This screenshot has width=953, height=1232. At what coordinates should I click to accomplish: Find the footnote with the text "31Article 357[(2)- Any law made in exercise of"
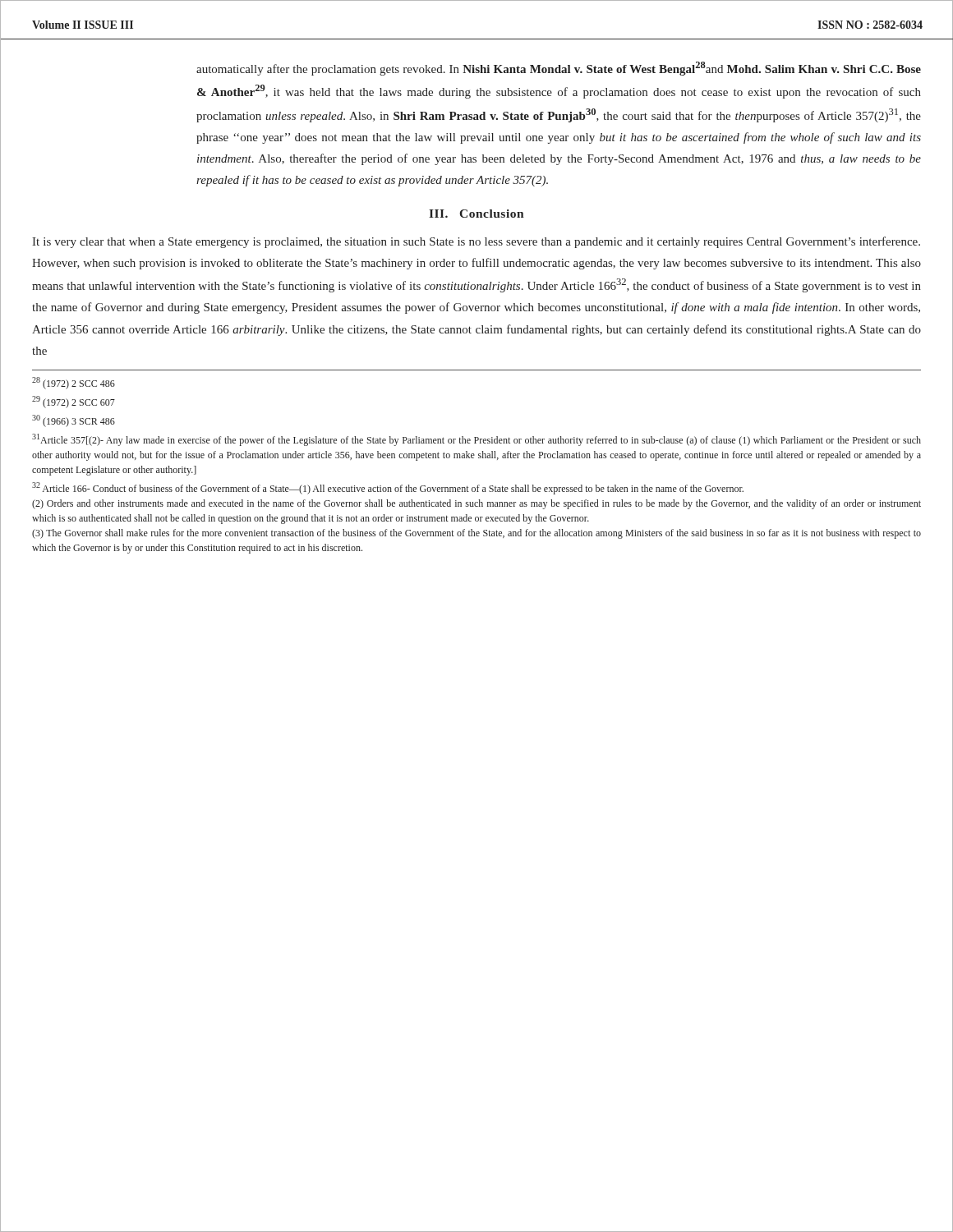click(x=476, y=454)
